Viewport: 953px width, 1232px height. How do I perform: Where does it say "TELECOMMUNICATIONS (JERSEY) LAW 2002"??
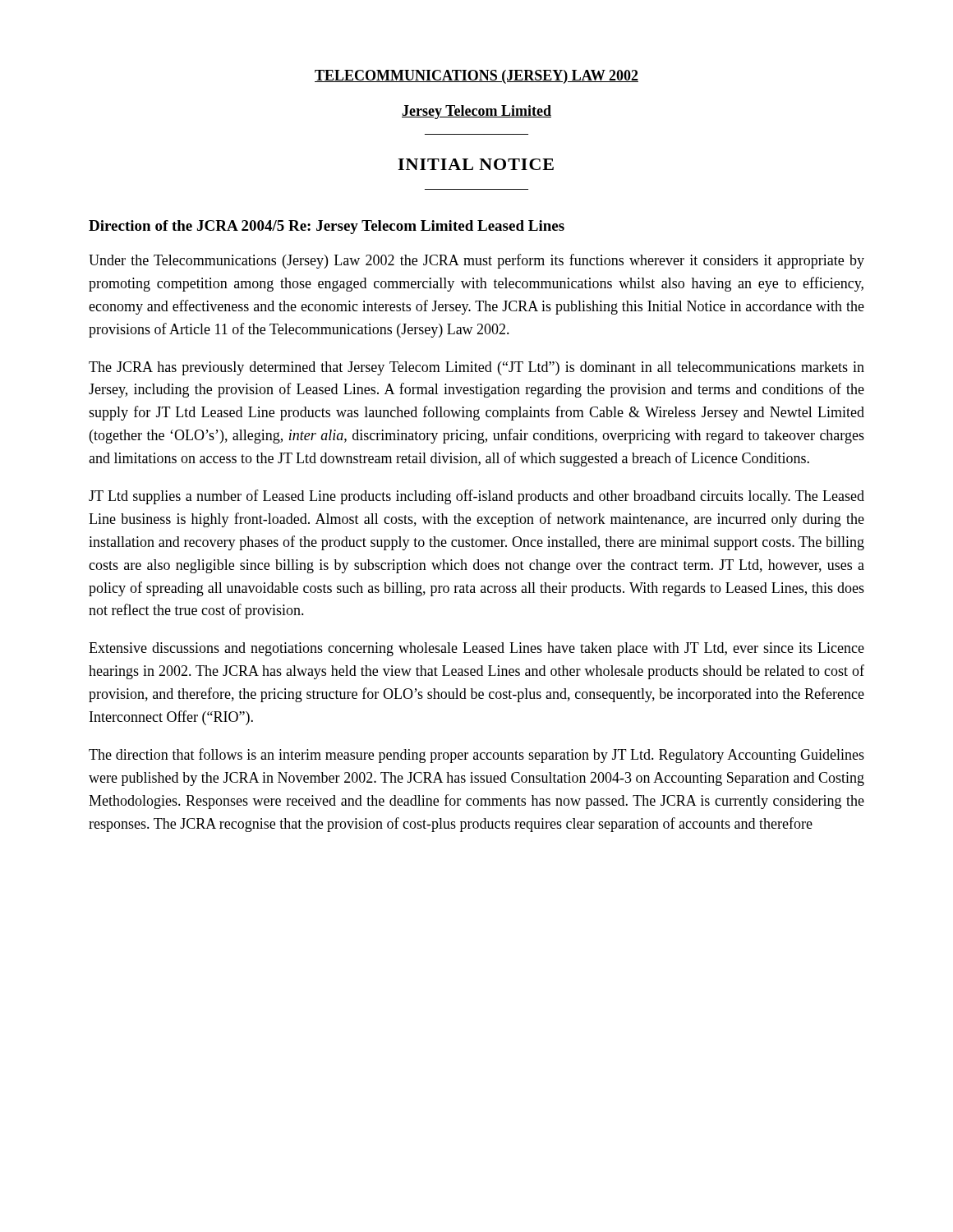476,76
